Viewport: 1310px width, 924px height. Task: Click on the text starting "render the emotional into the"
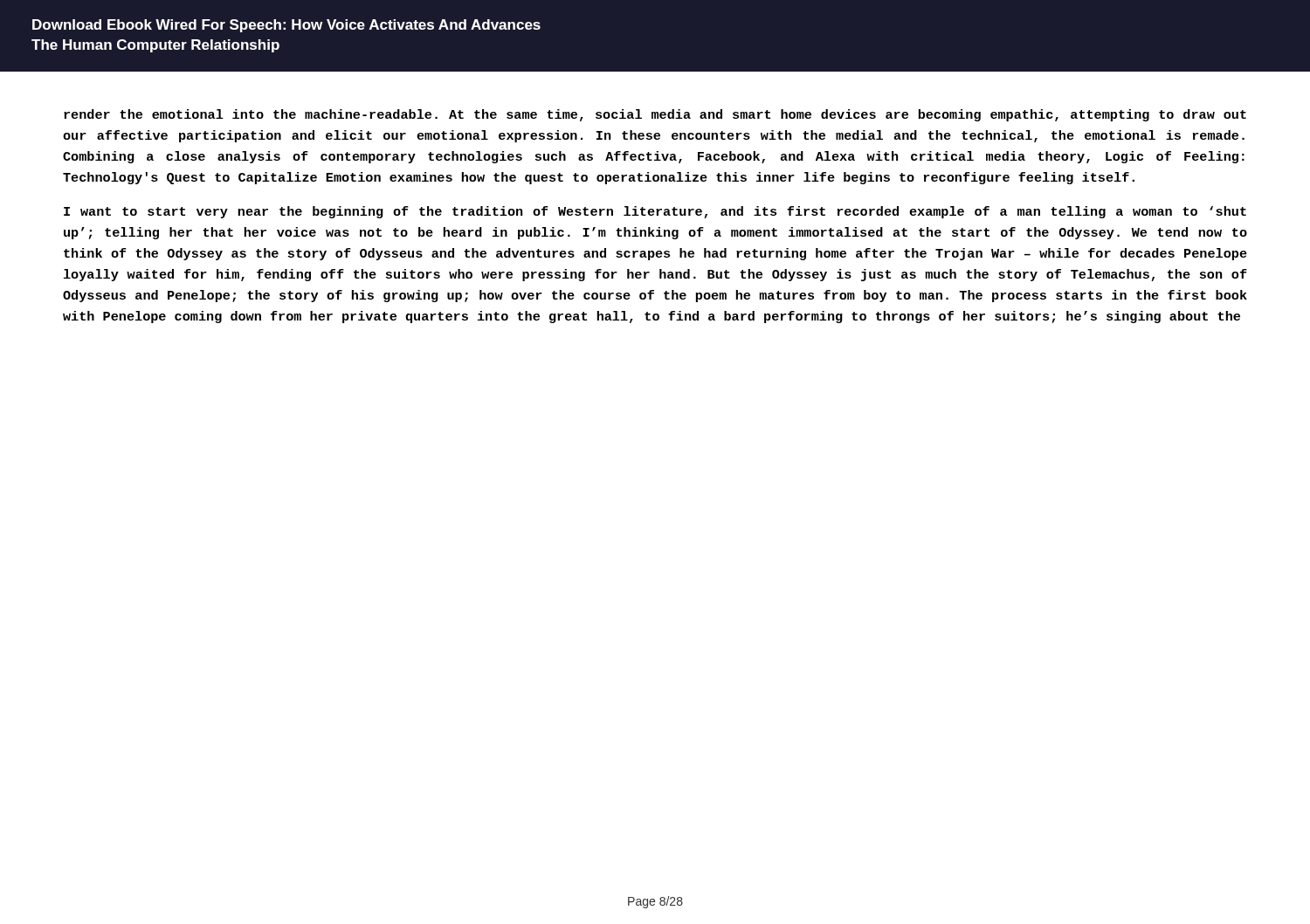(x=655, y=147)
